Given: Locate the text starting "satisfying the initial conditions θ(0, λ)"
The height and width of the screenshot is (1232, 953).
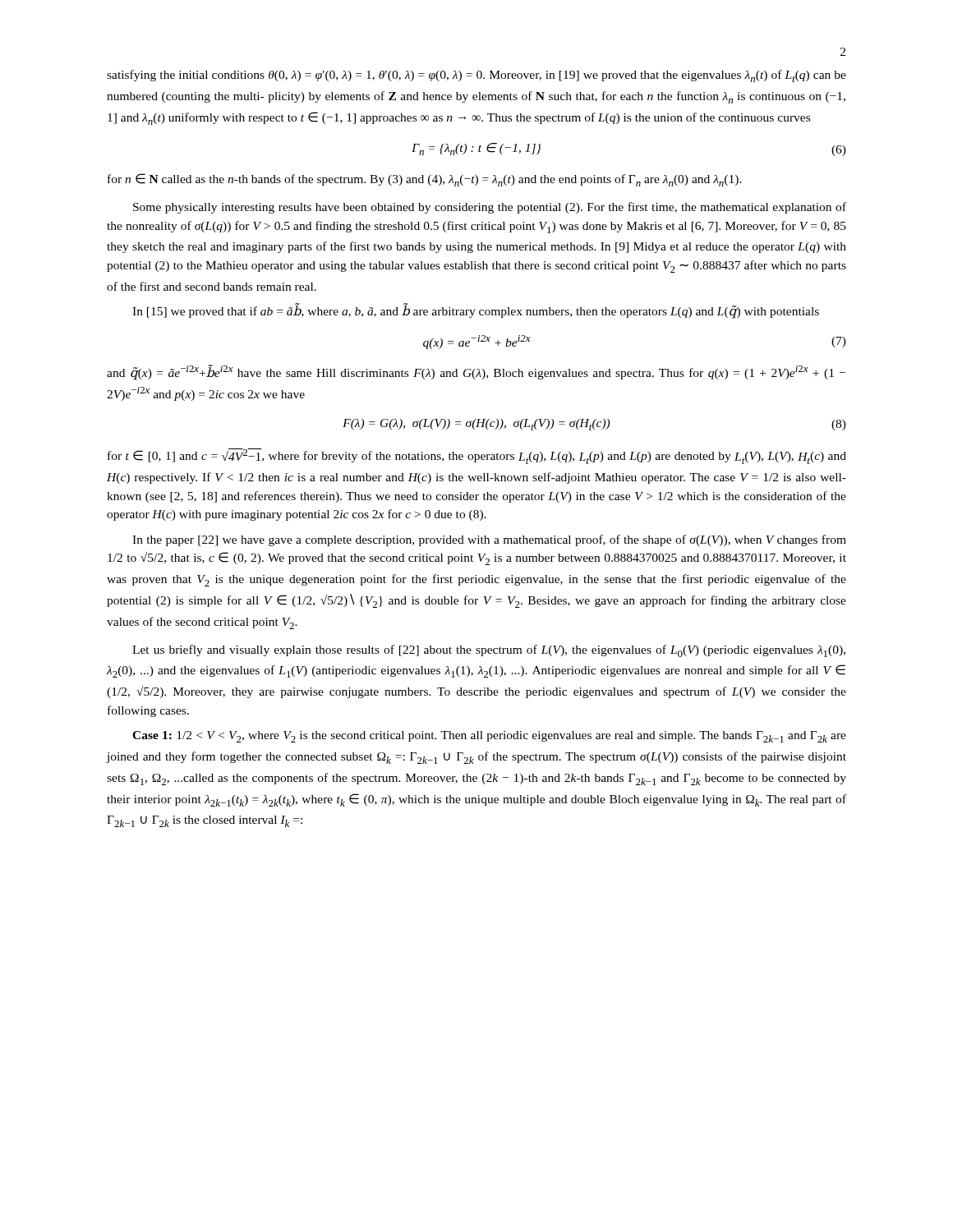Looking at the screenshot, I should coord(476,98).
